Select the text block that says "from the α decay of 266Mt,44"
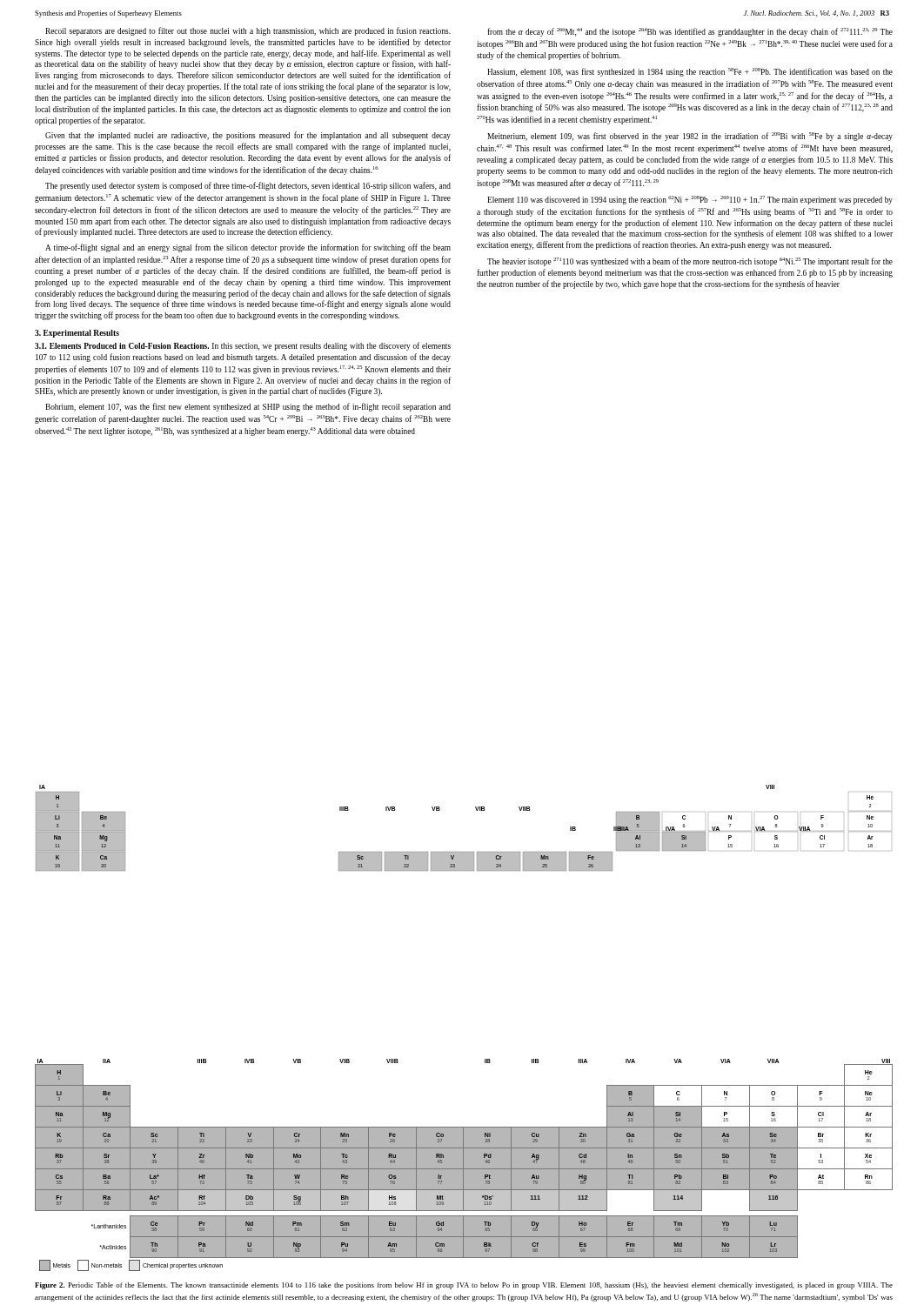924x1305 pixels. coord(685,43)
